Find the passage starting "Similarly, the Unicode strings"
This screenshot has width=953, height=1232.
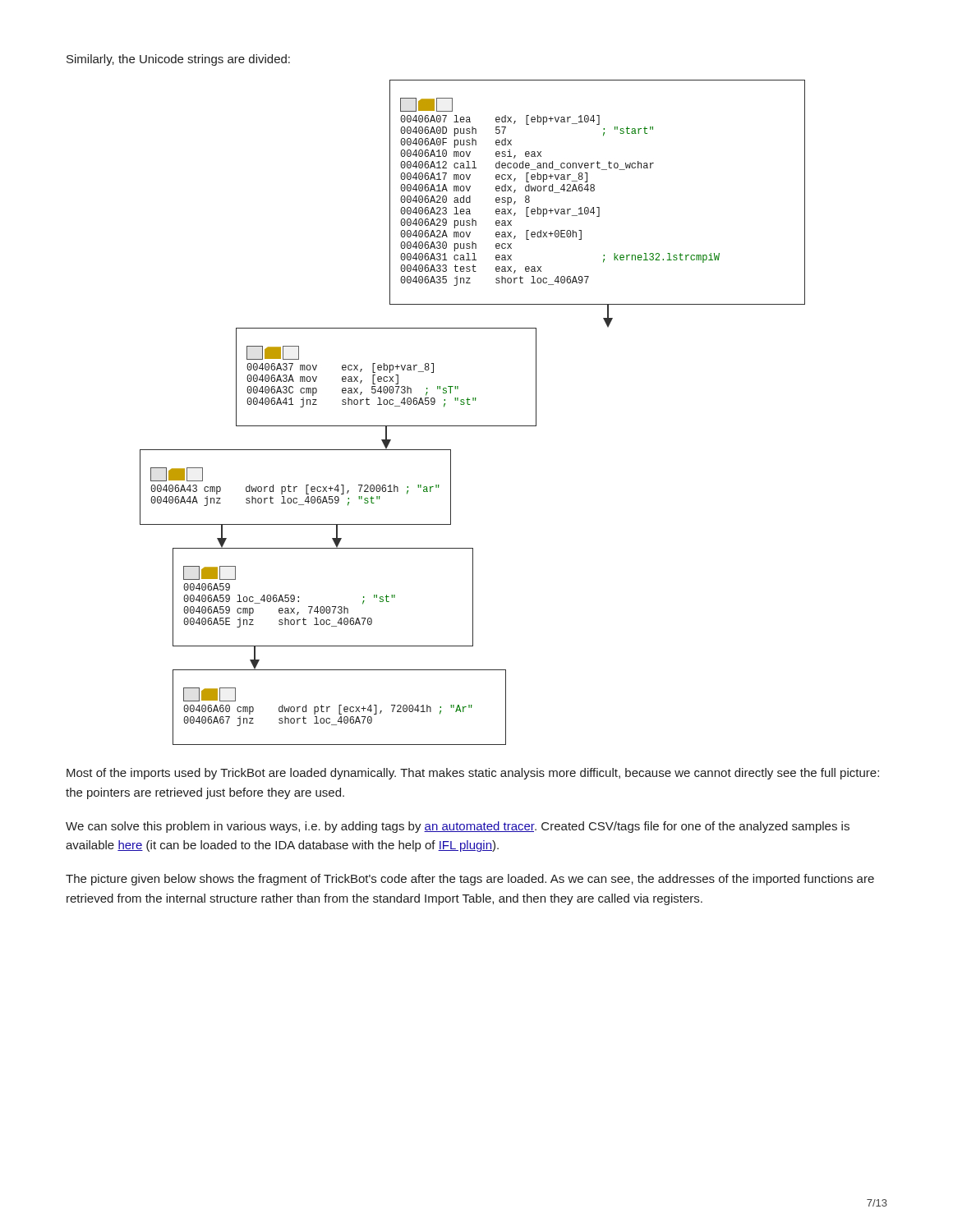(x=178, y=59)
